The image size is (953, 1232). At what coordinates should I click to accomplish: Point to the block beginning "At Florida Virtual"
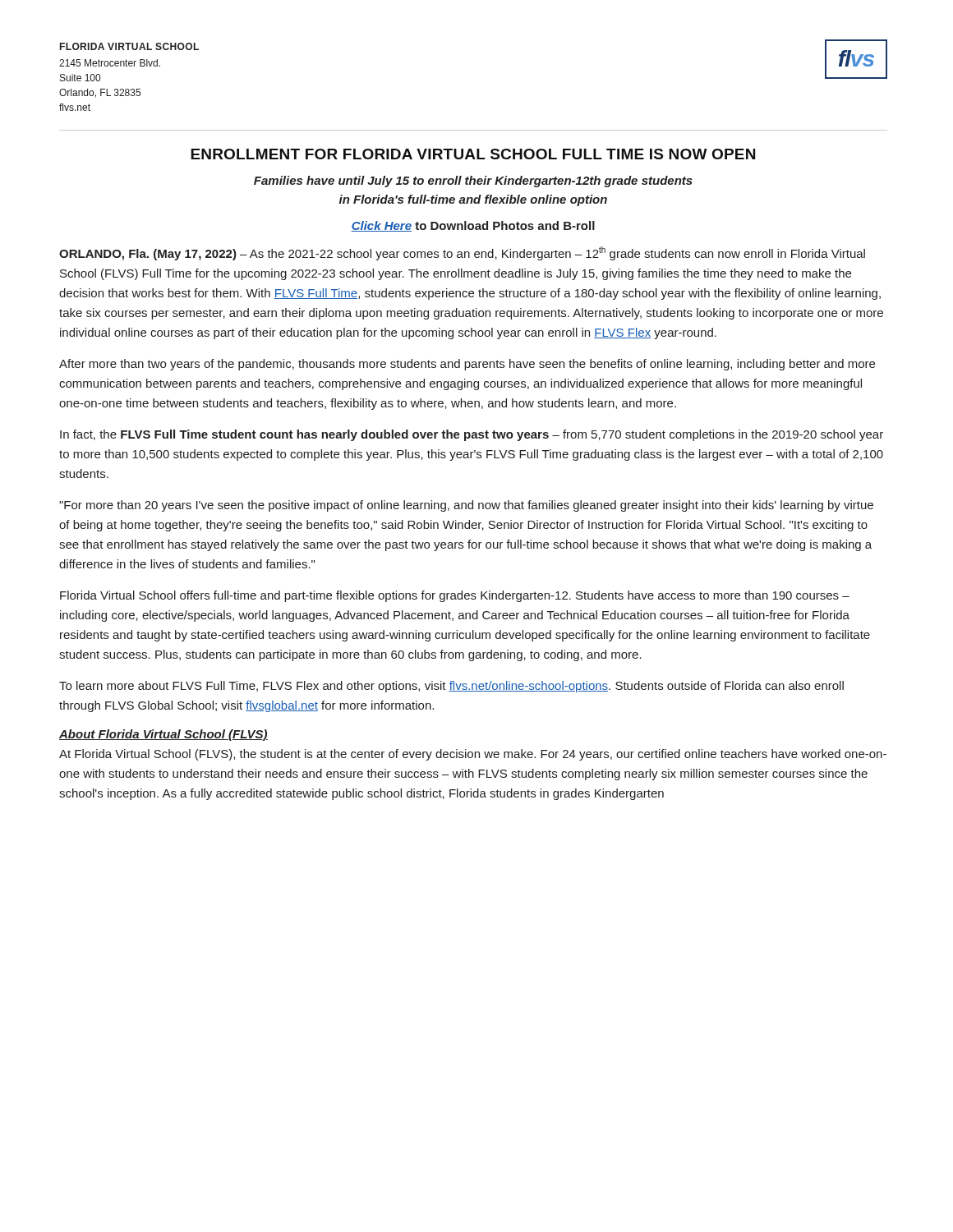(473, 773)
